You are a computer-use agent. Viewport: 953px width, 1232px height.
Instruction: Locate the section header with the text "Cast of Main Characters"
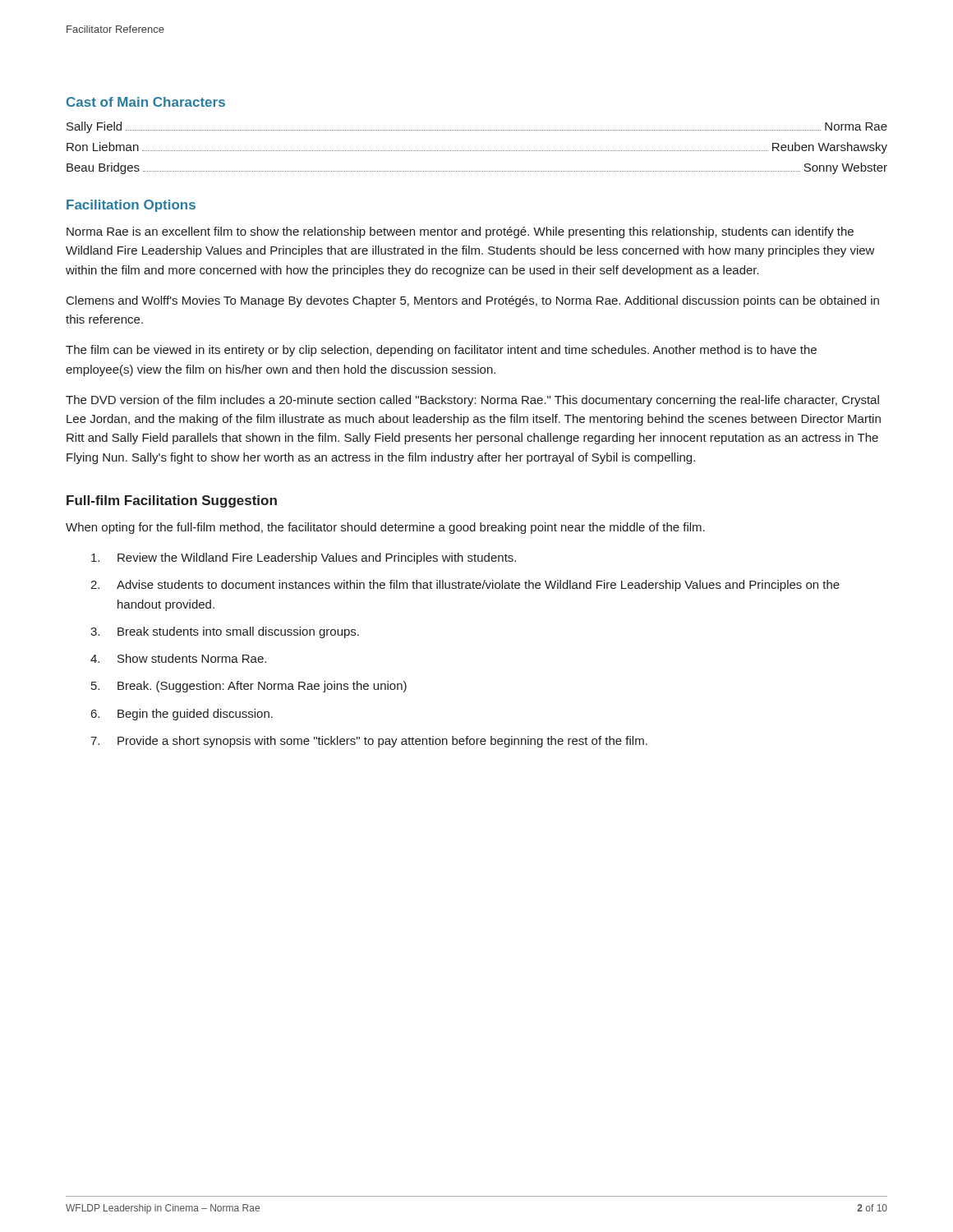click(146, 102)
